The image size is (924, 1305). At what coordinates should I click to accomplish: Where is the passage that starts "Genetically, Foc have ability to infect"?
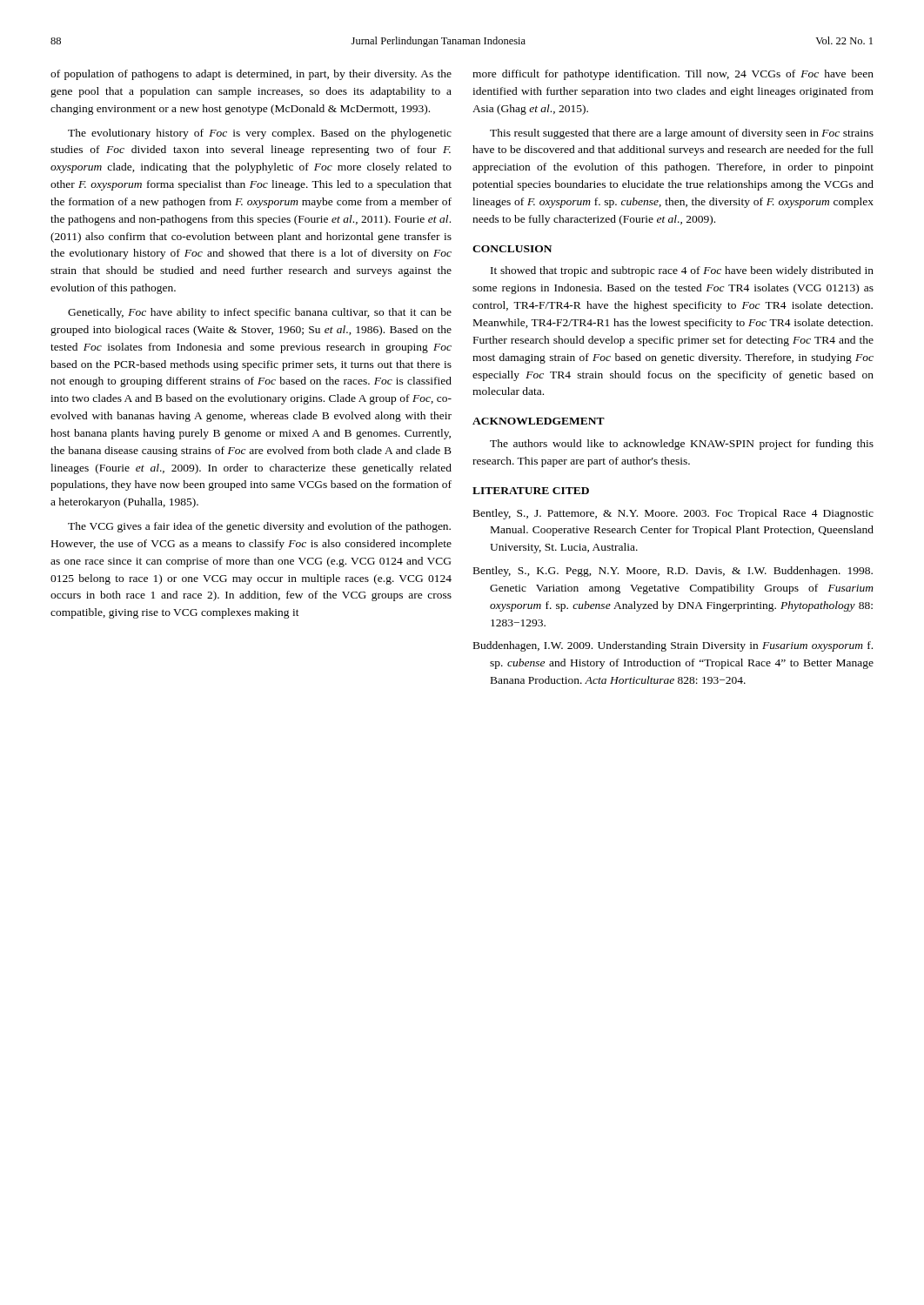pos(251,407)
